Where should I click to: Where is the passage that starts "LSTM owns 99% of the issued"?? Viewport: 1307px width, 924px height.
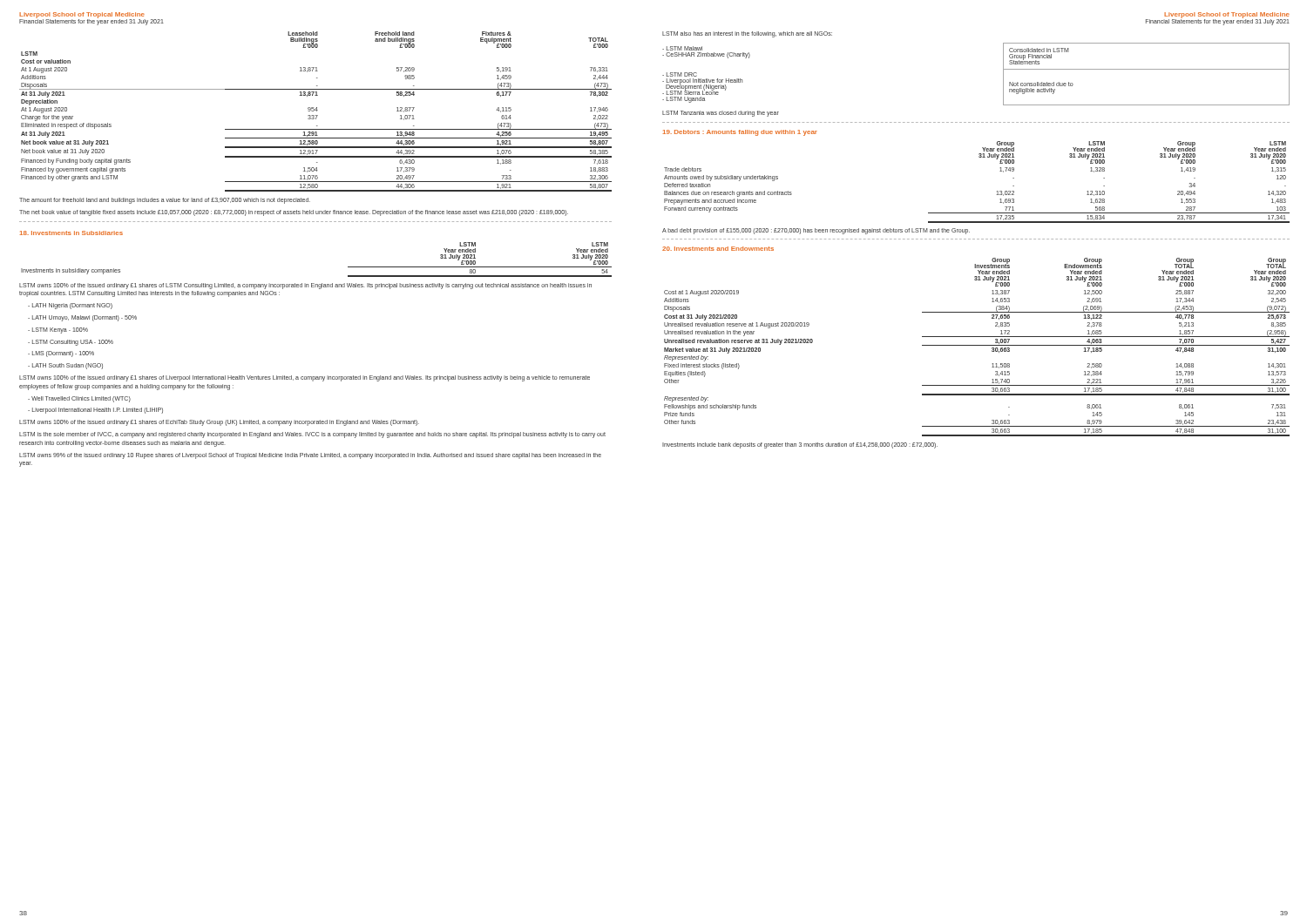(310, 459)
